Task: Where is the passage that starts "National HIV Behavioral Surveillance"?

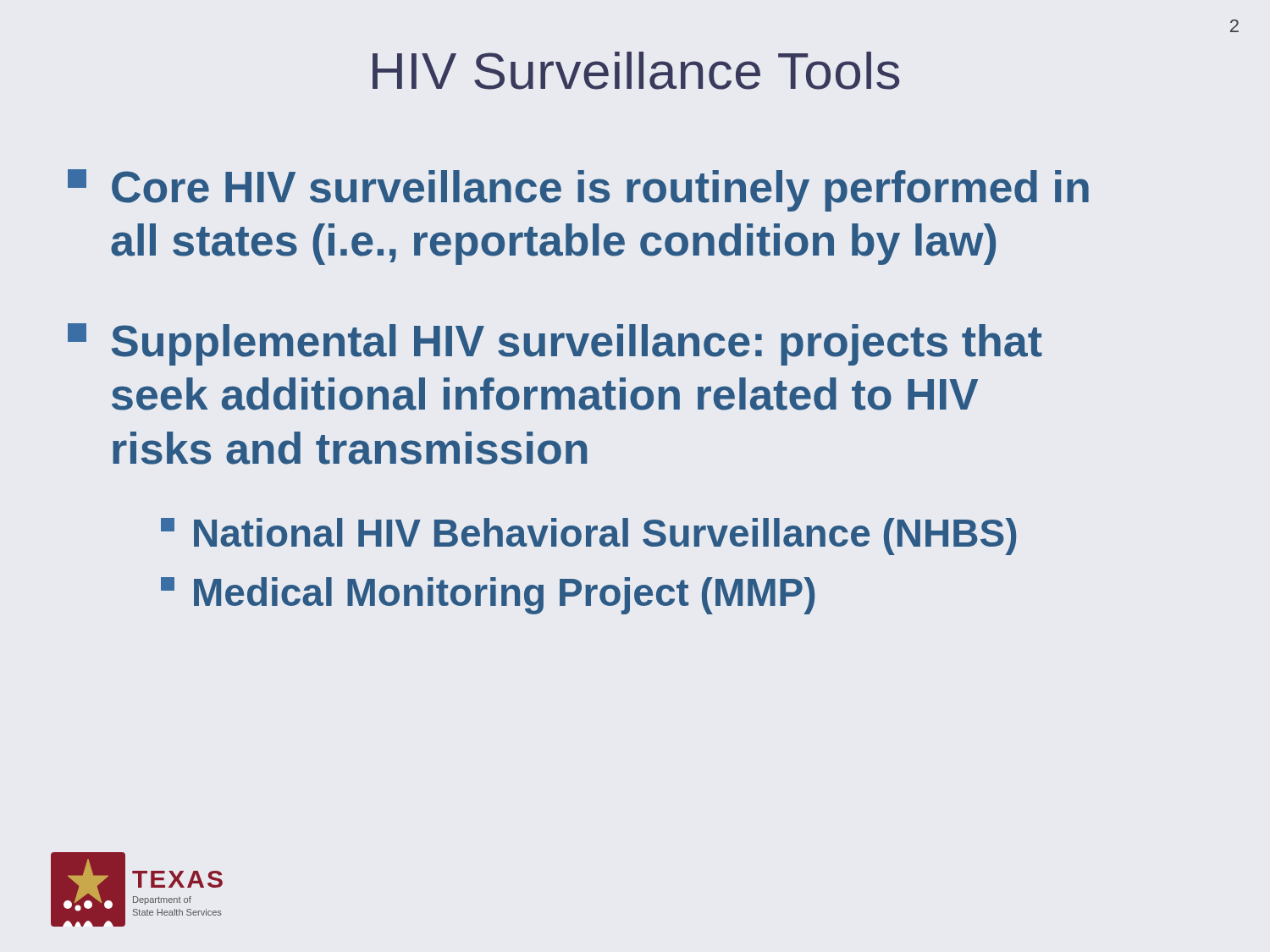Action: [590, 533]
